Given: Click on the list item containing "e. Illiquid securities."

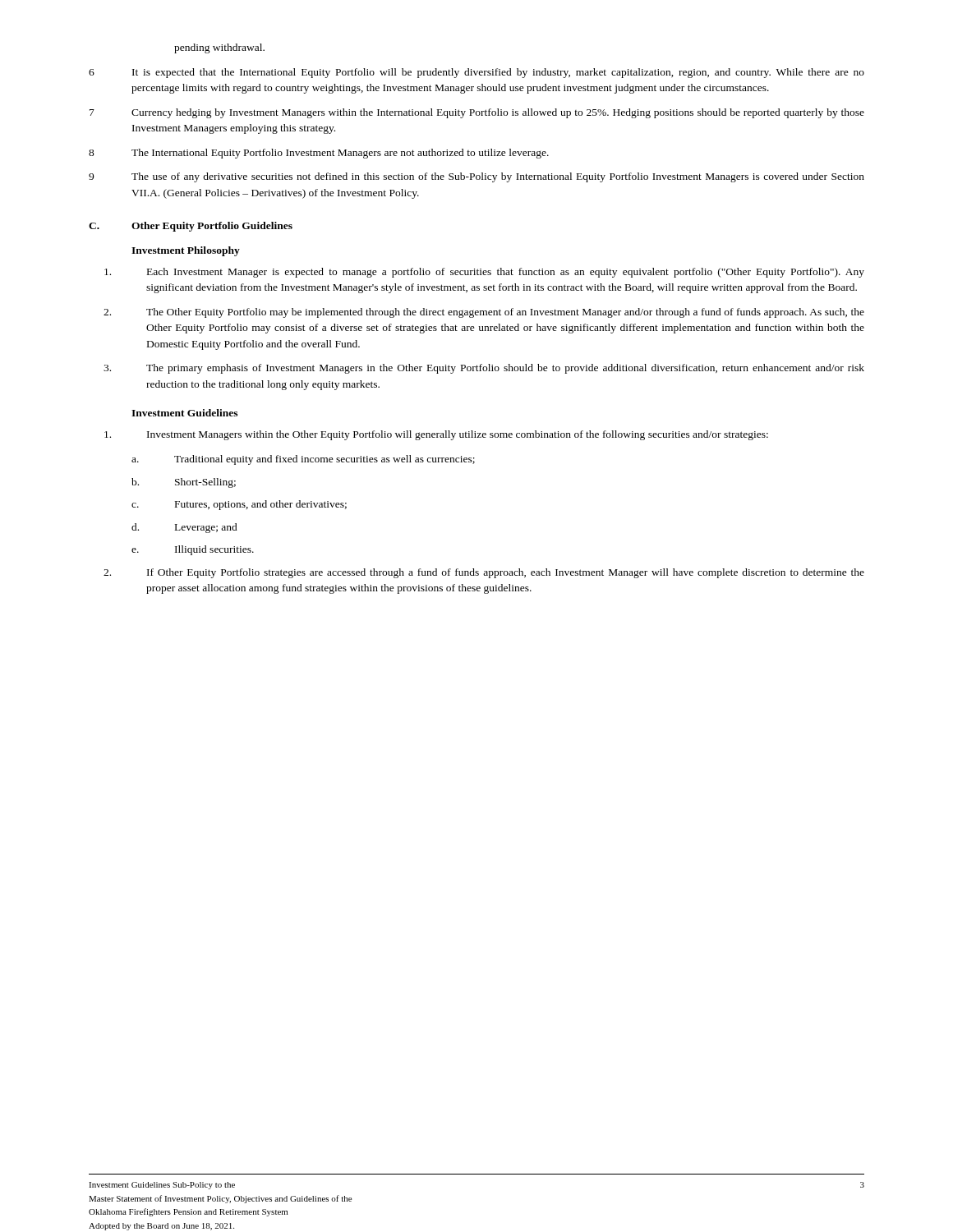Looking at the screenshot, I should pos(193,550).
